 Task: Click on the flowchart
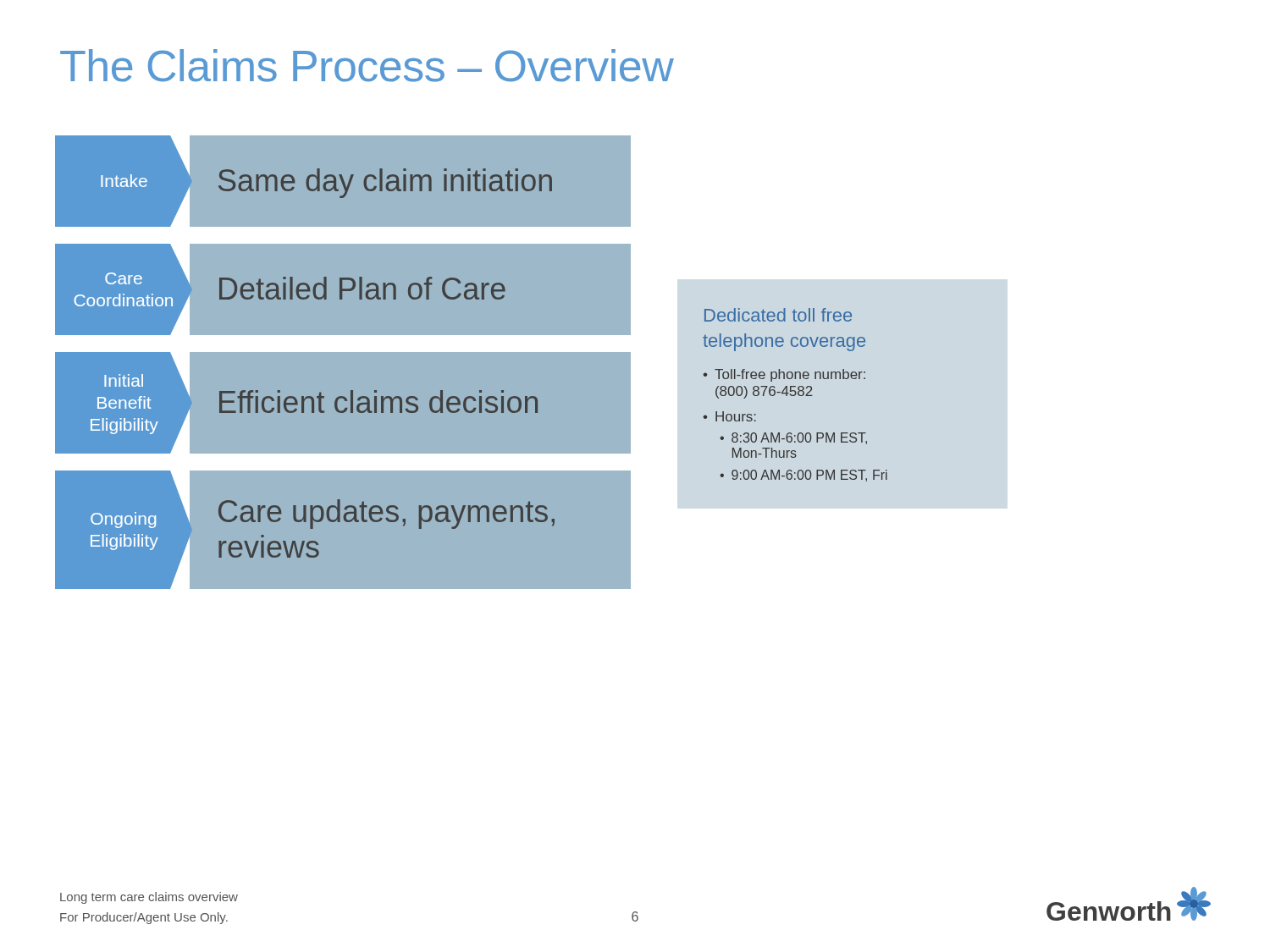(x=343, y=362)
